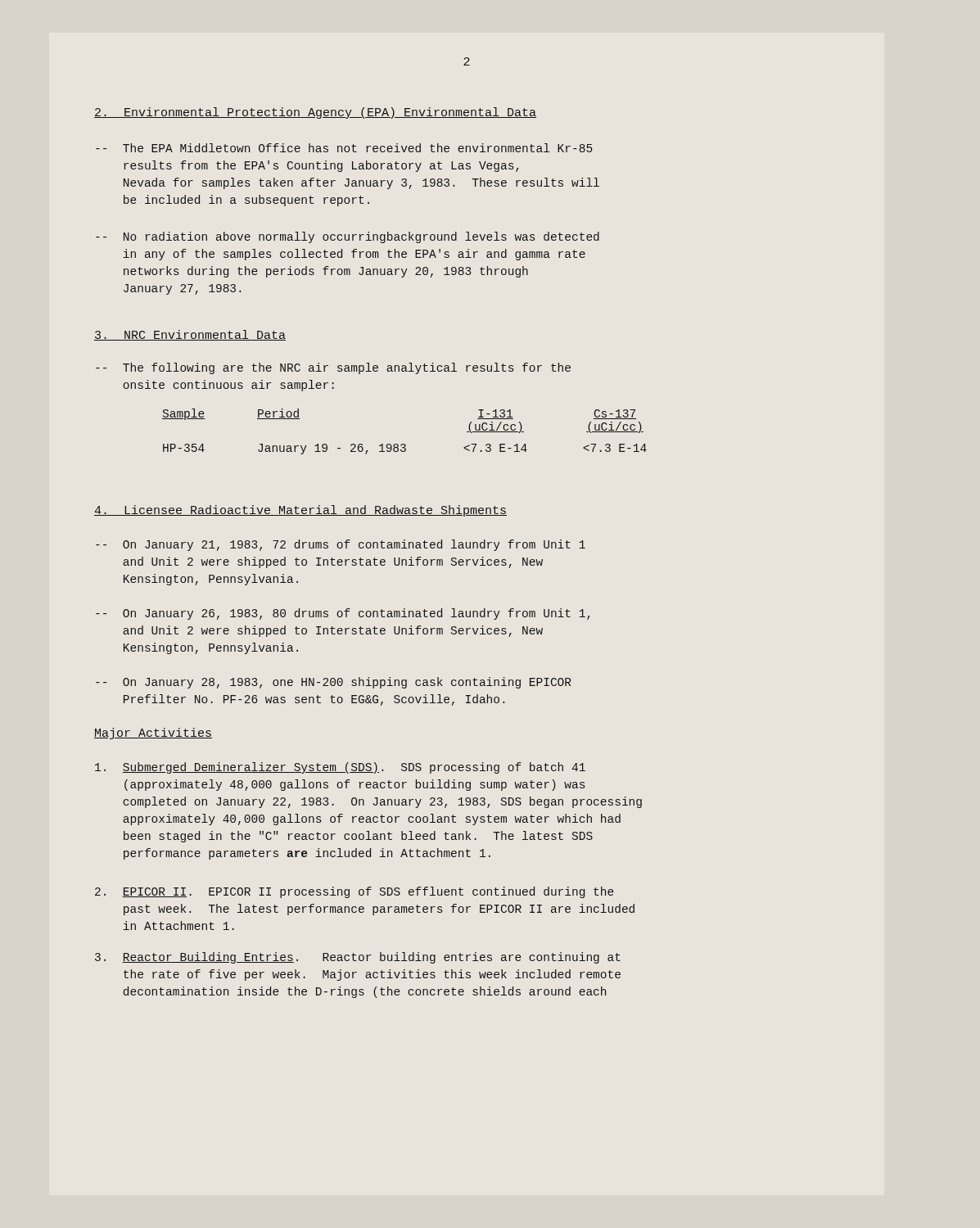This screenshot has width=980, height=1228.
Task: Locate the section header that reads "2. Environmental Protection Agency (EPA) Environmental"
Action: click(x=315, y=113)
